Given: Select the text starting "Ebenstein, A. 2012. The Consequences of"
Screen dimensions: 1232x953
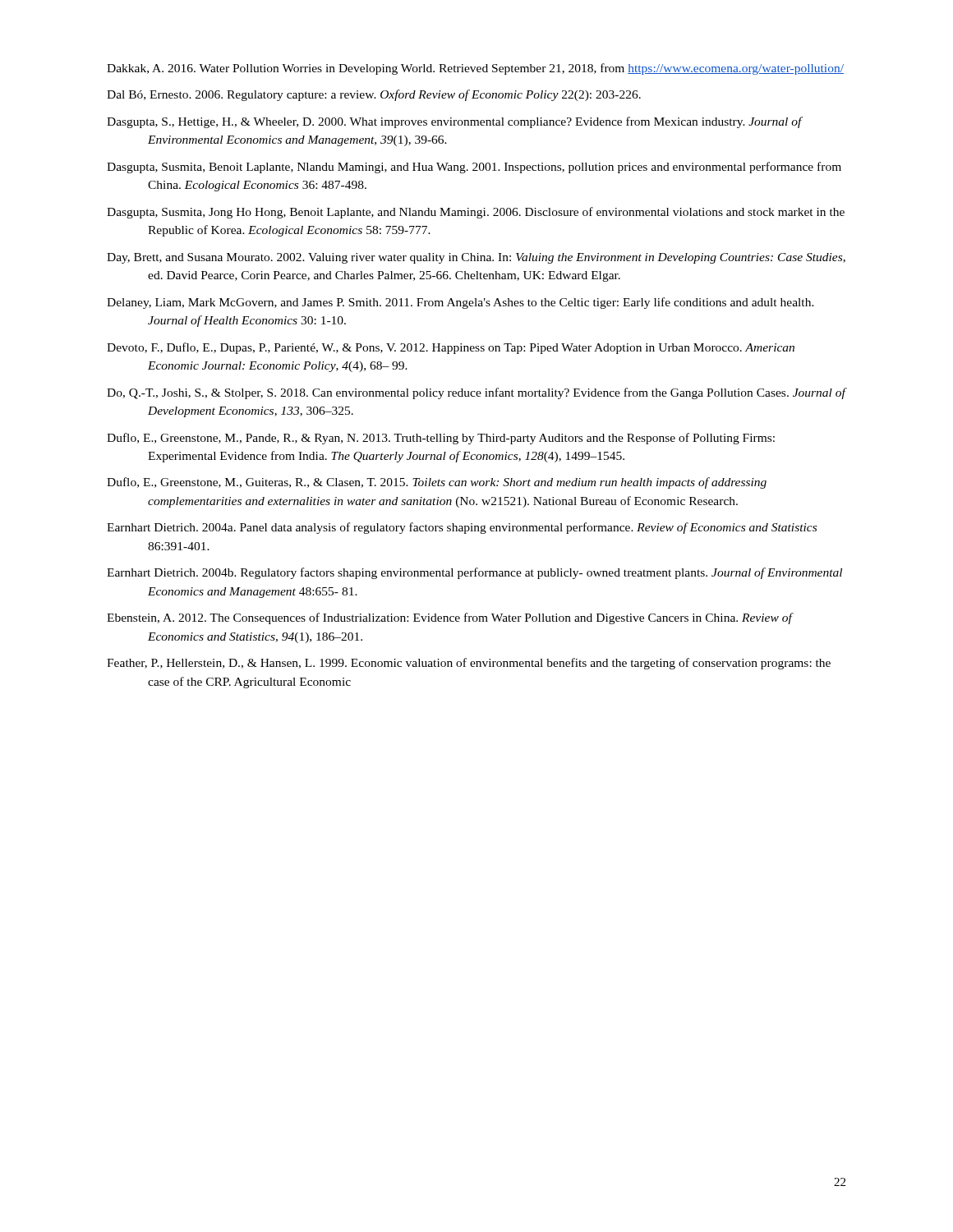Looking at the screenshot, I should tap(449, 627).
